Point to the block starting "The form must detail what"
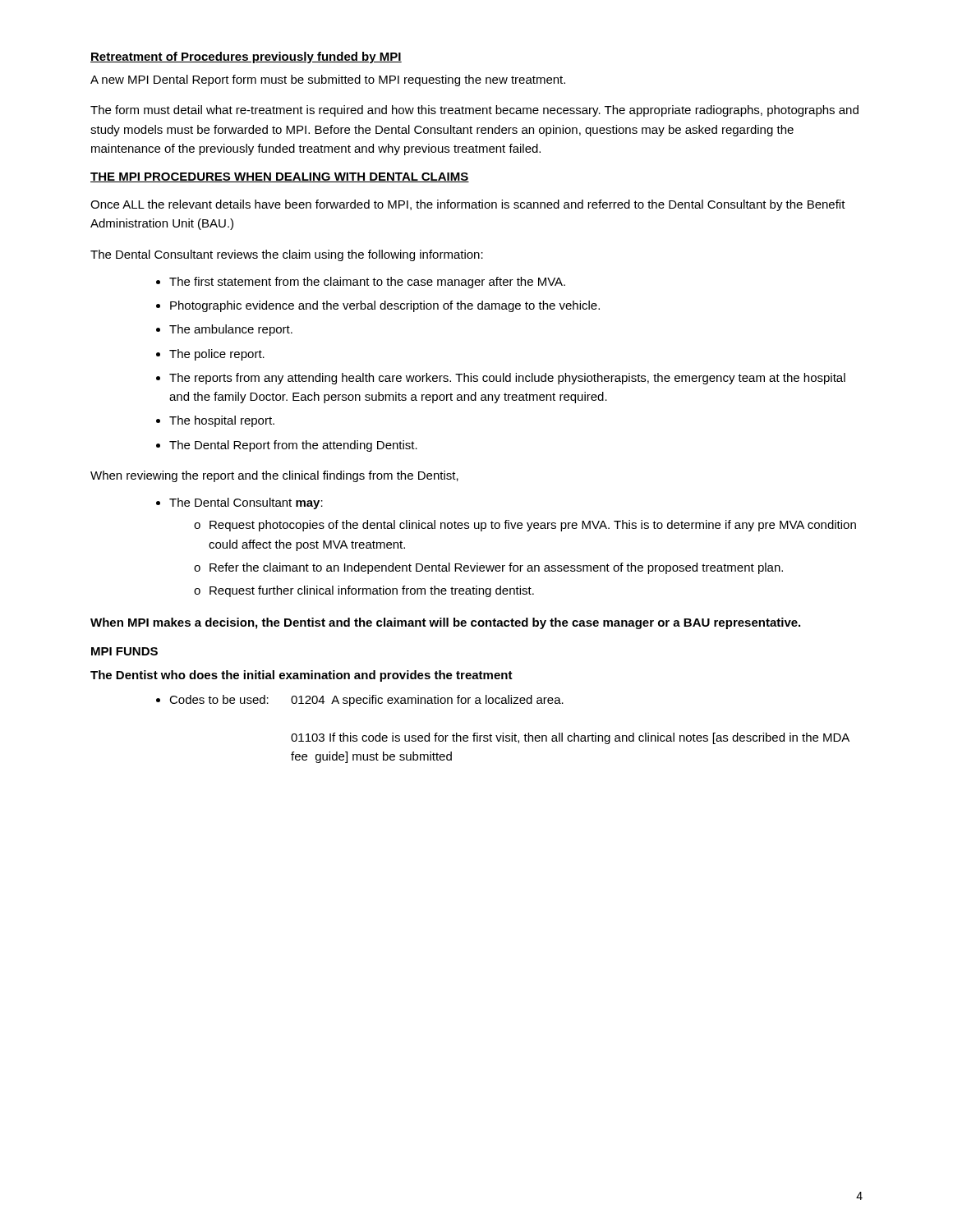Screen dimensions: 1232x953 [475, 129]
